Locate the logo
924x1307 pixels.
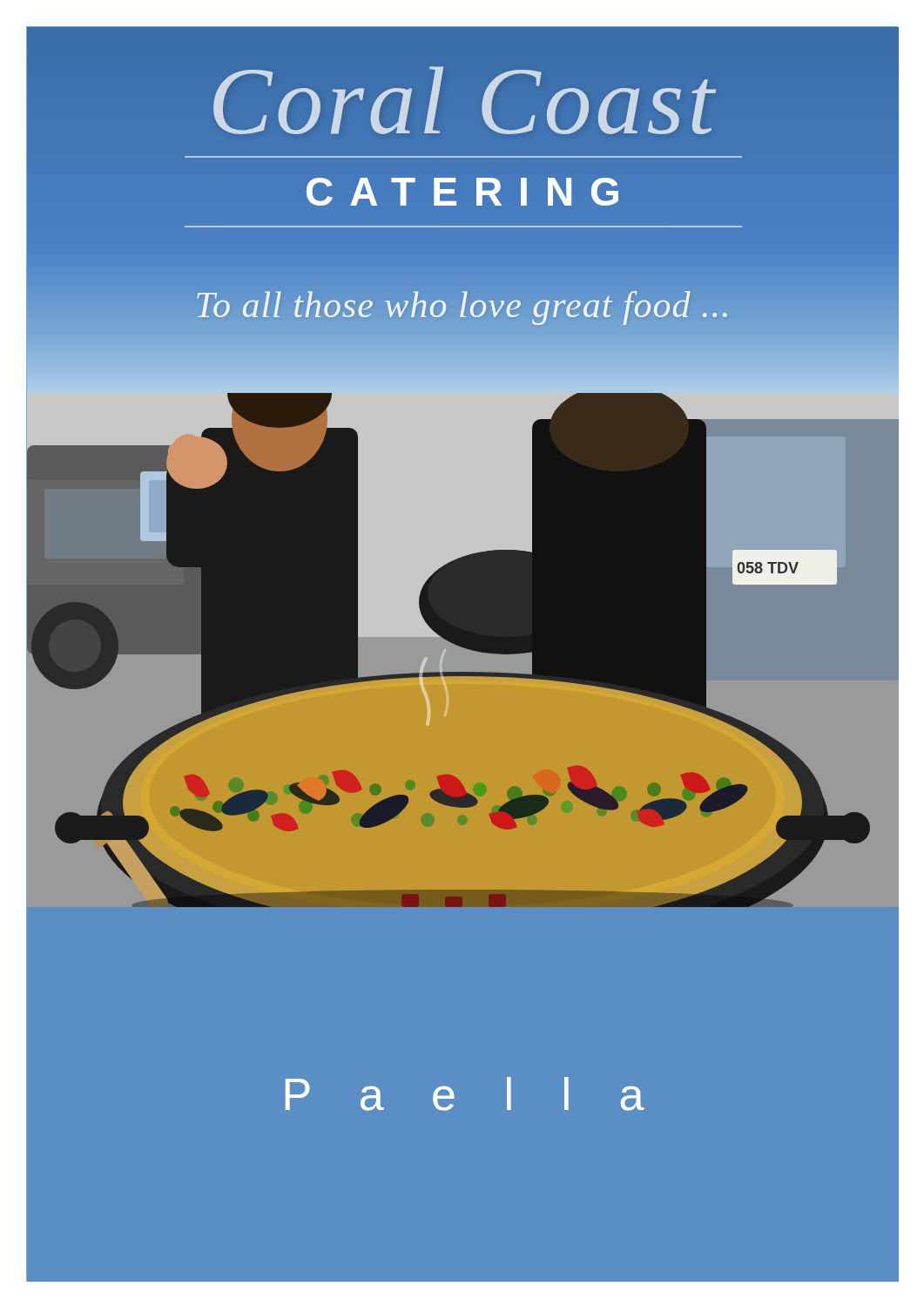click(x=463, y=140)
